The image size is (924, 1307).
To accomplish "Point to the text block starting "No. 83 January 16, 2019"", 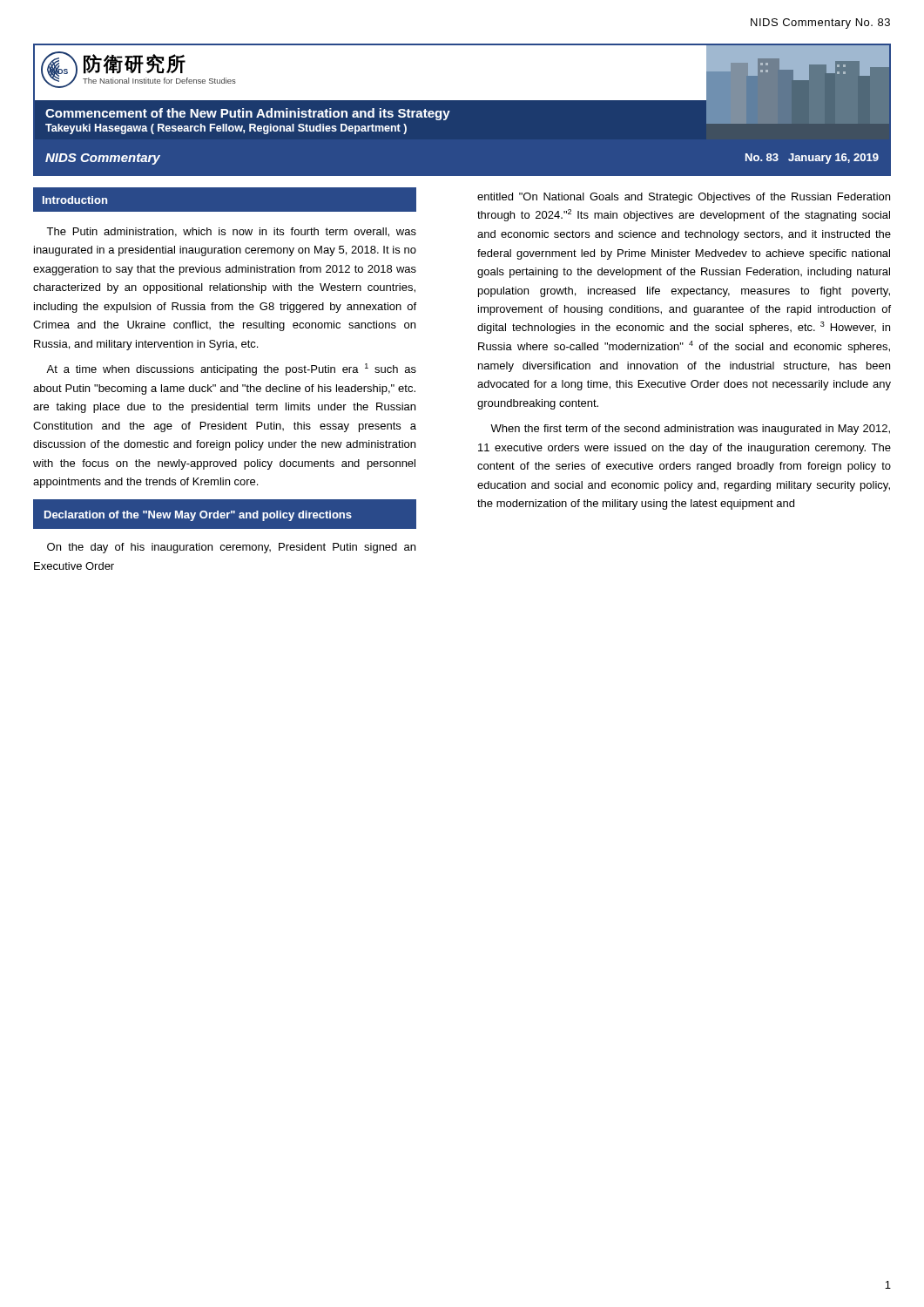I will [x=812, y=157].
